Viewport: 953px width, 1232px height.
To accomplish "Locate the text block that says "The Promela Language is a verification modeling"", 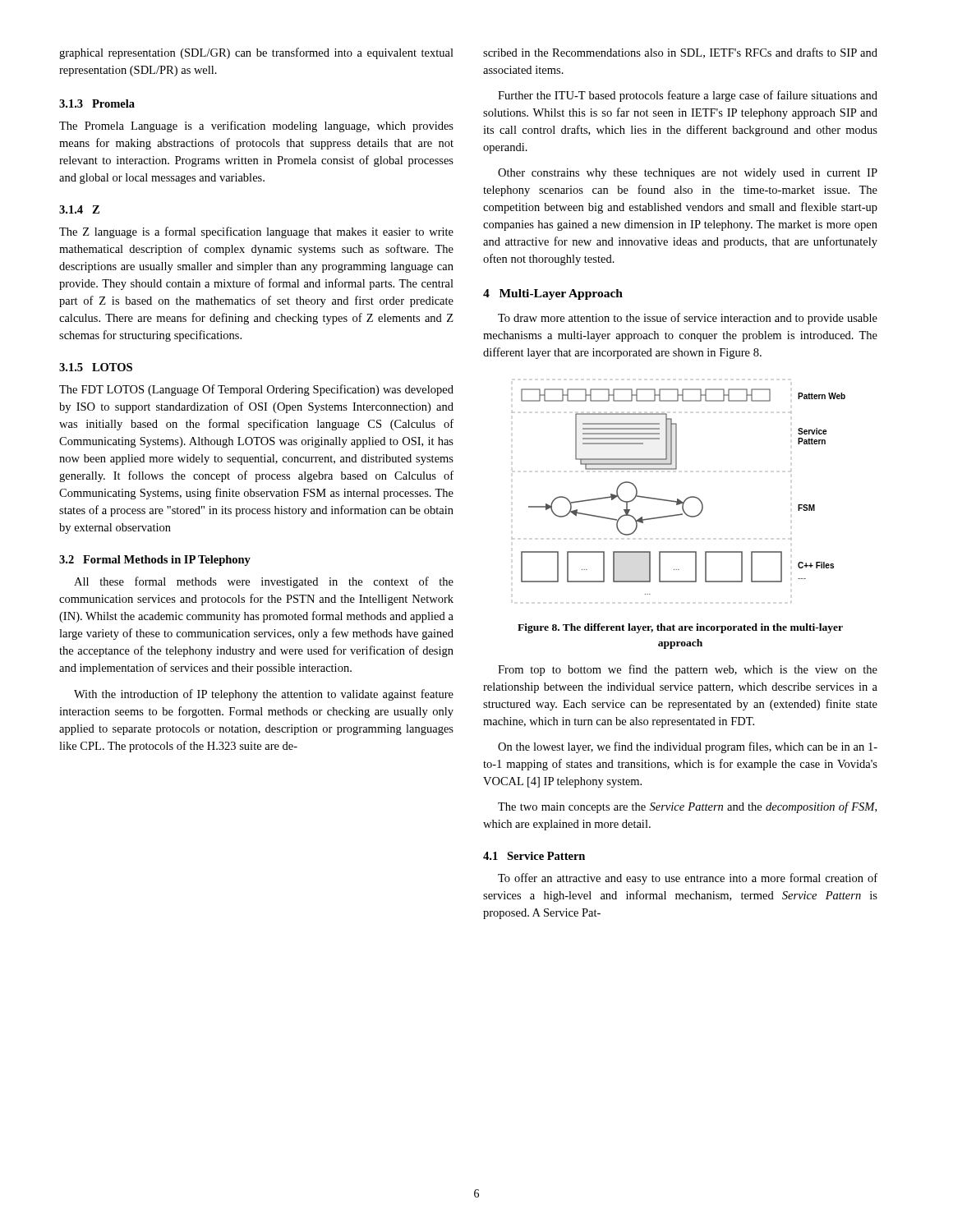I will pos(256,152).
